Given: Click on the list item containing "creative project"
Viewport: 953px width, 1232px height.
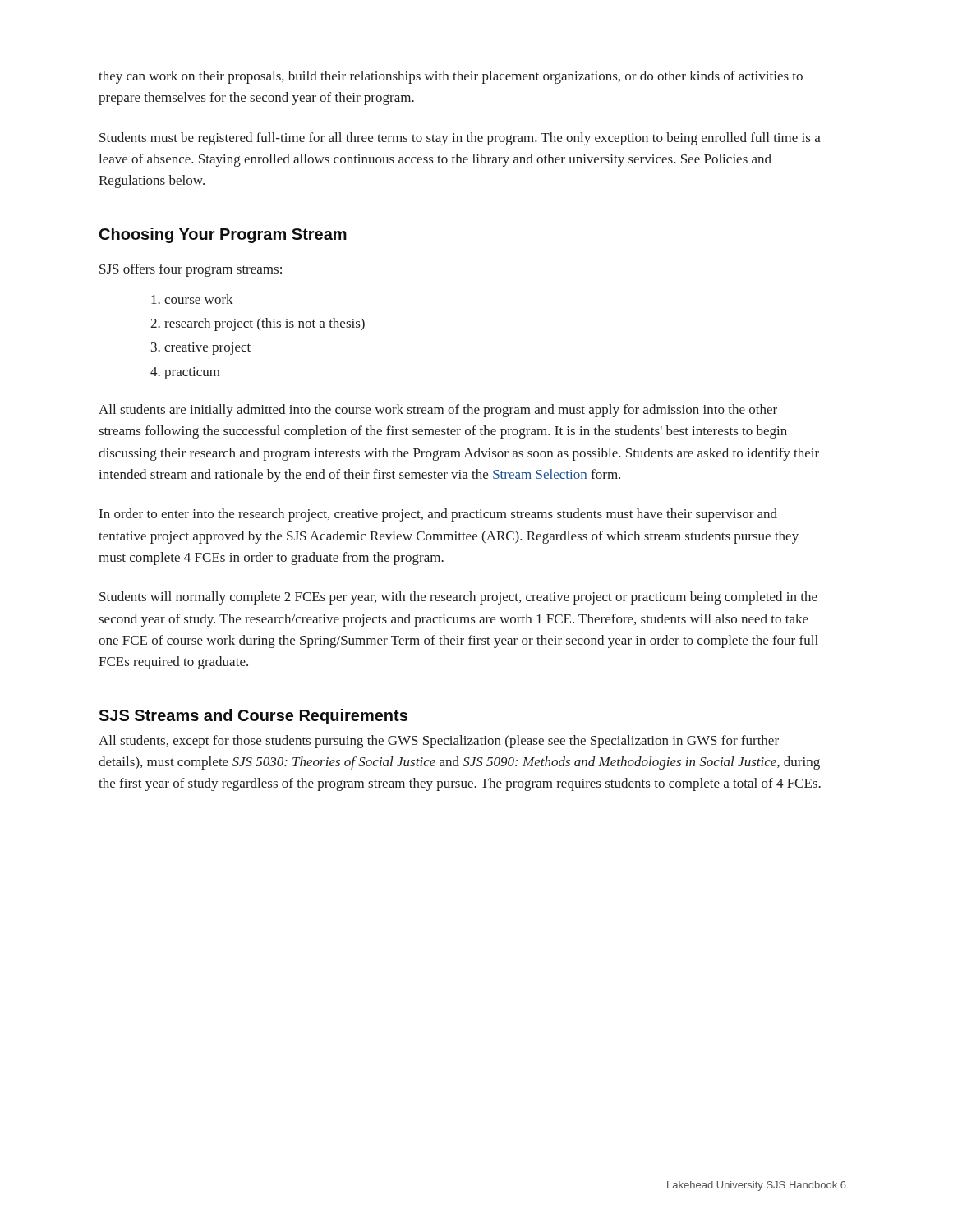Looking at the screenshot, I should coord(207,349).
